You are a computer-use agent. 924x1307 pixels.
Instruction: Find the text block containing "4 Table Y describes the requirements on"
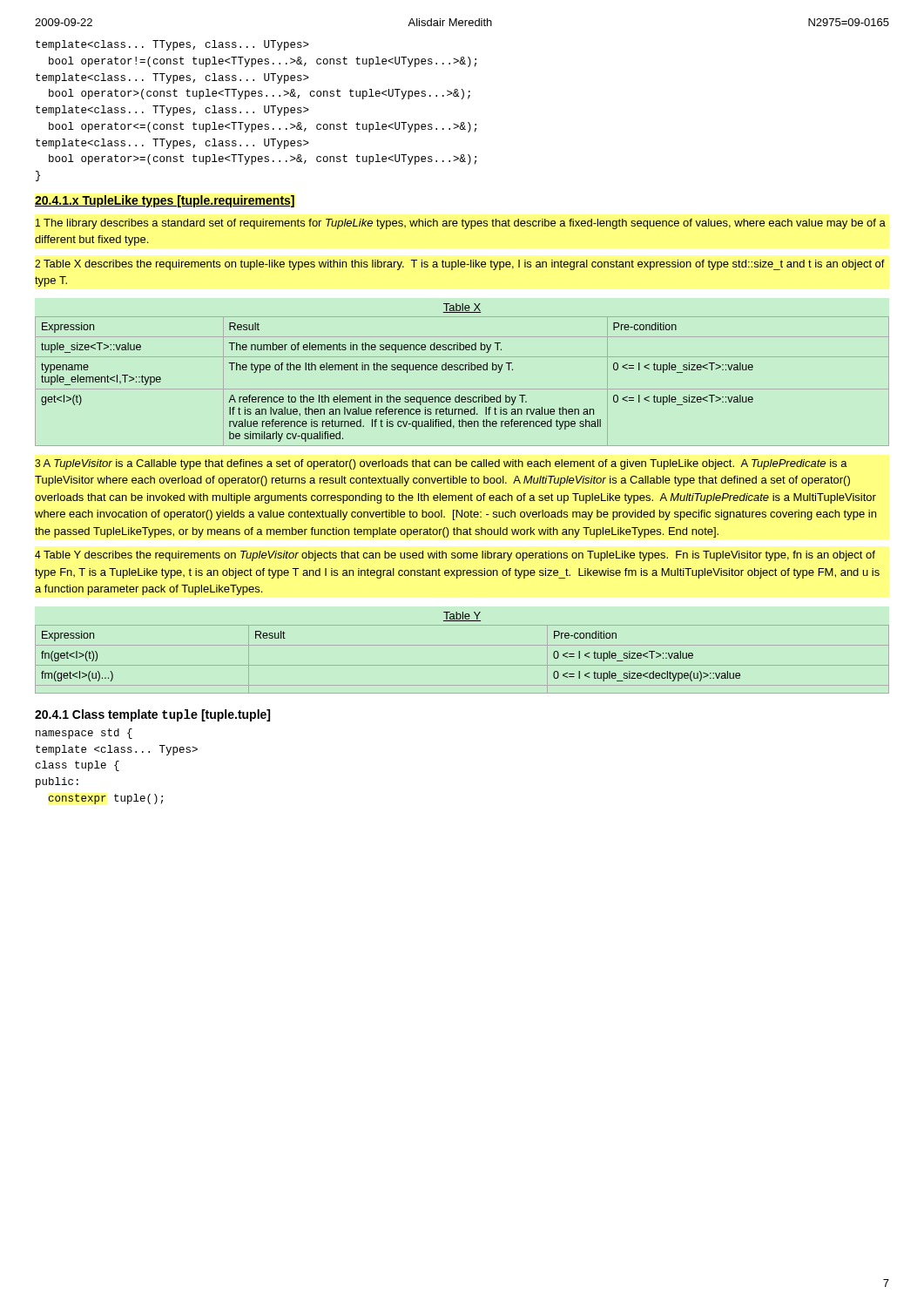coord(457,572)
